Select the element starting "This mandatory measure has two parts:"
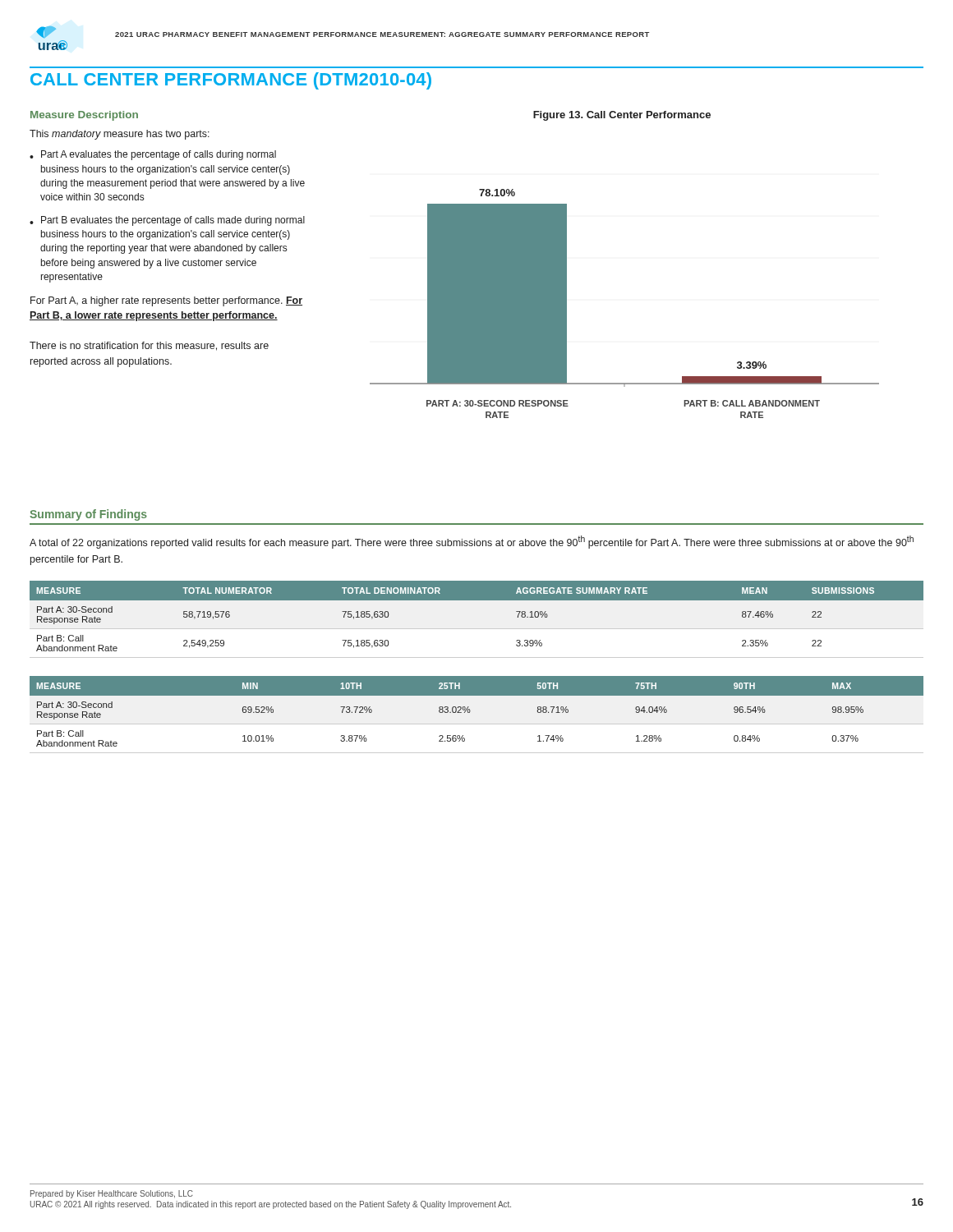Viewport: 953px width, 1232px height. [x=120, y=134]
